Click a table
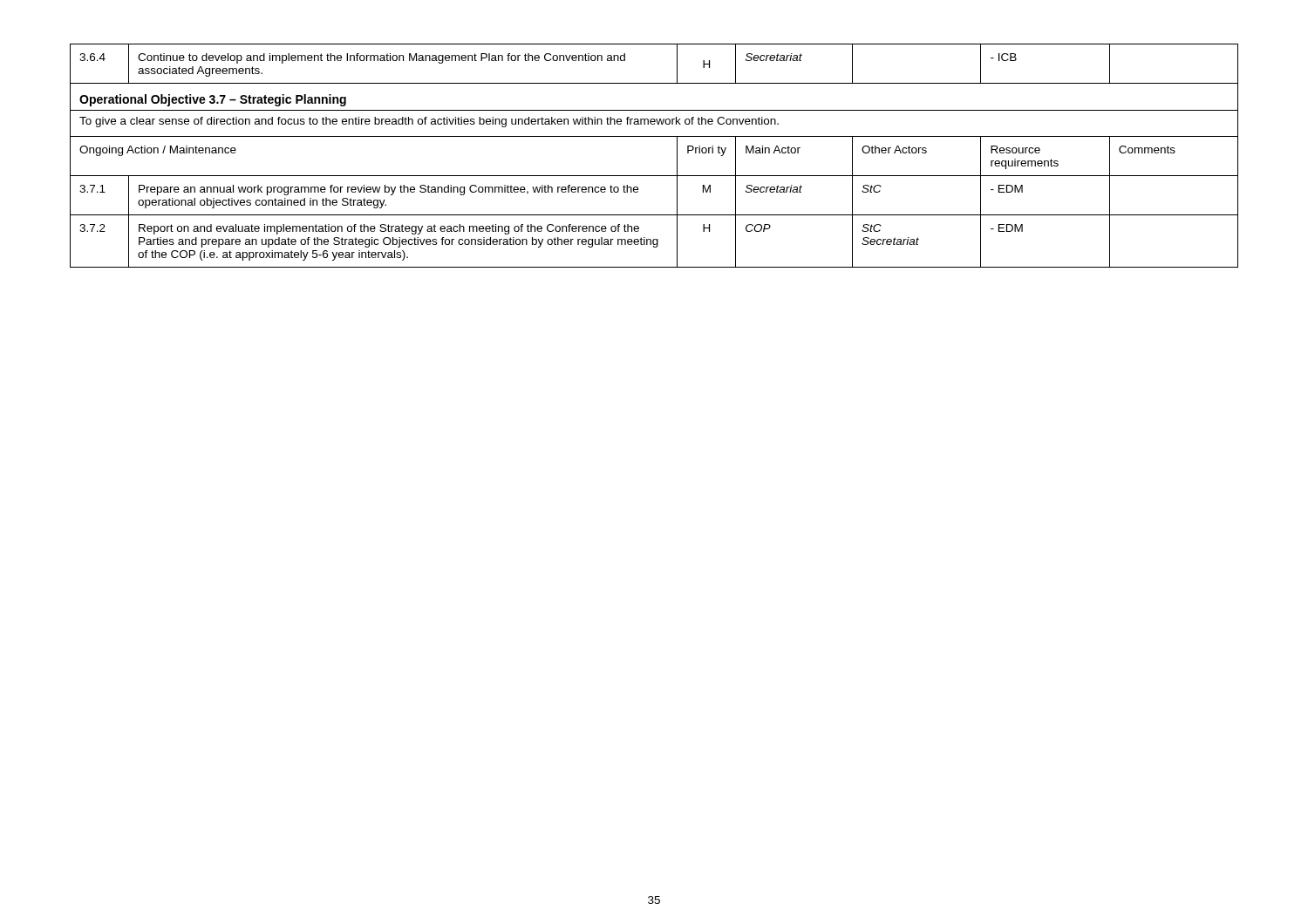 pos(654,156)
